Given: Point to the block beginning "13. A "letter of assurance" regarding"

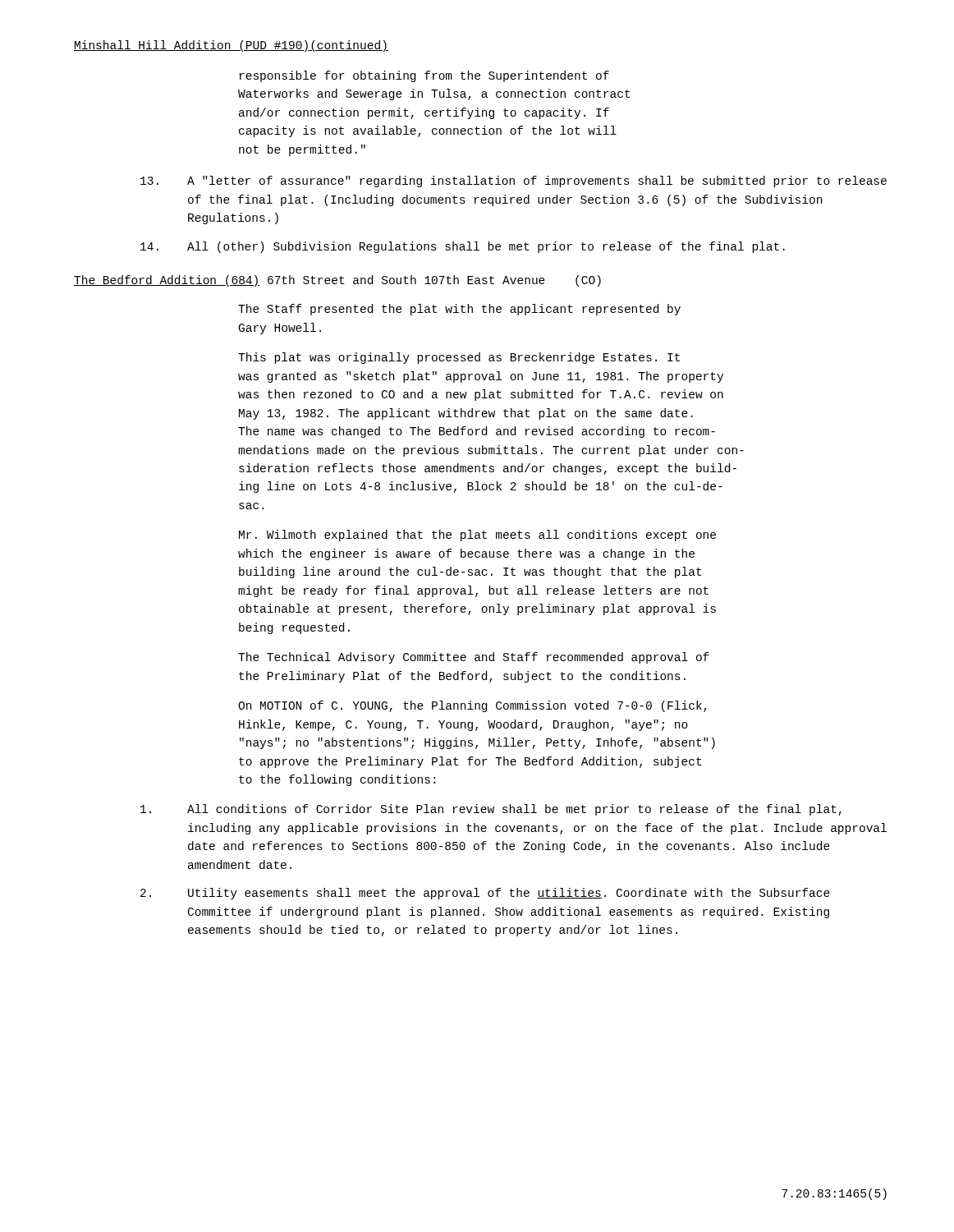Looking at the screenshot, I should tap(514, 200).
